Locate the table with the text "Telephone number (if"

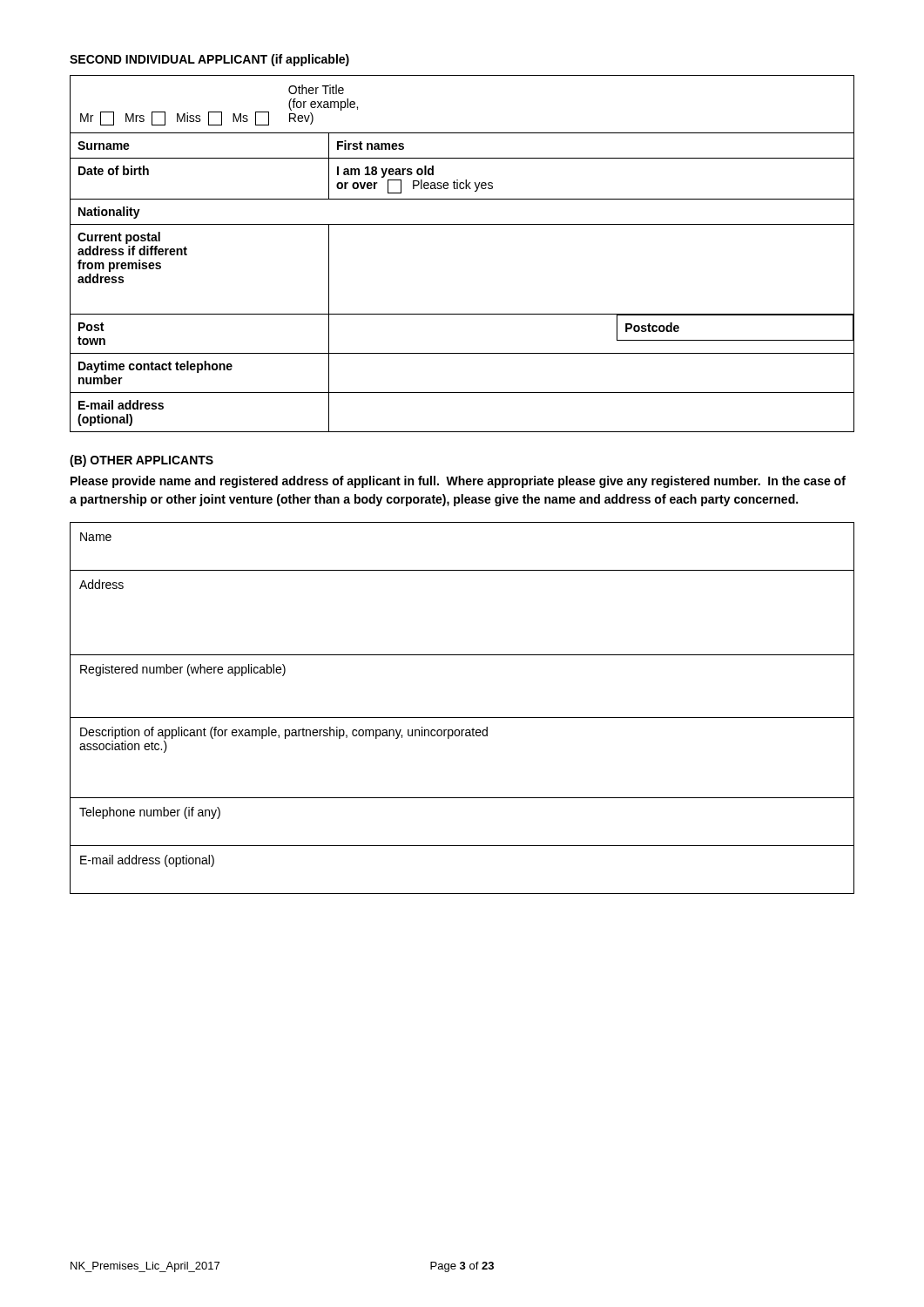pos(462,708)
